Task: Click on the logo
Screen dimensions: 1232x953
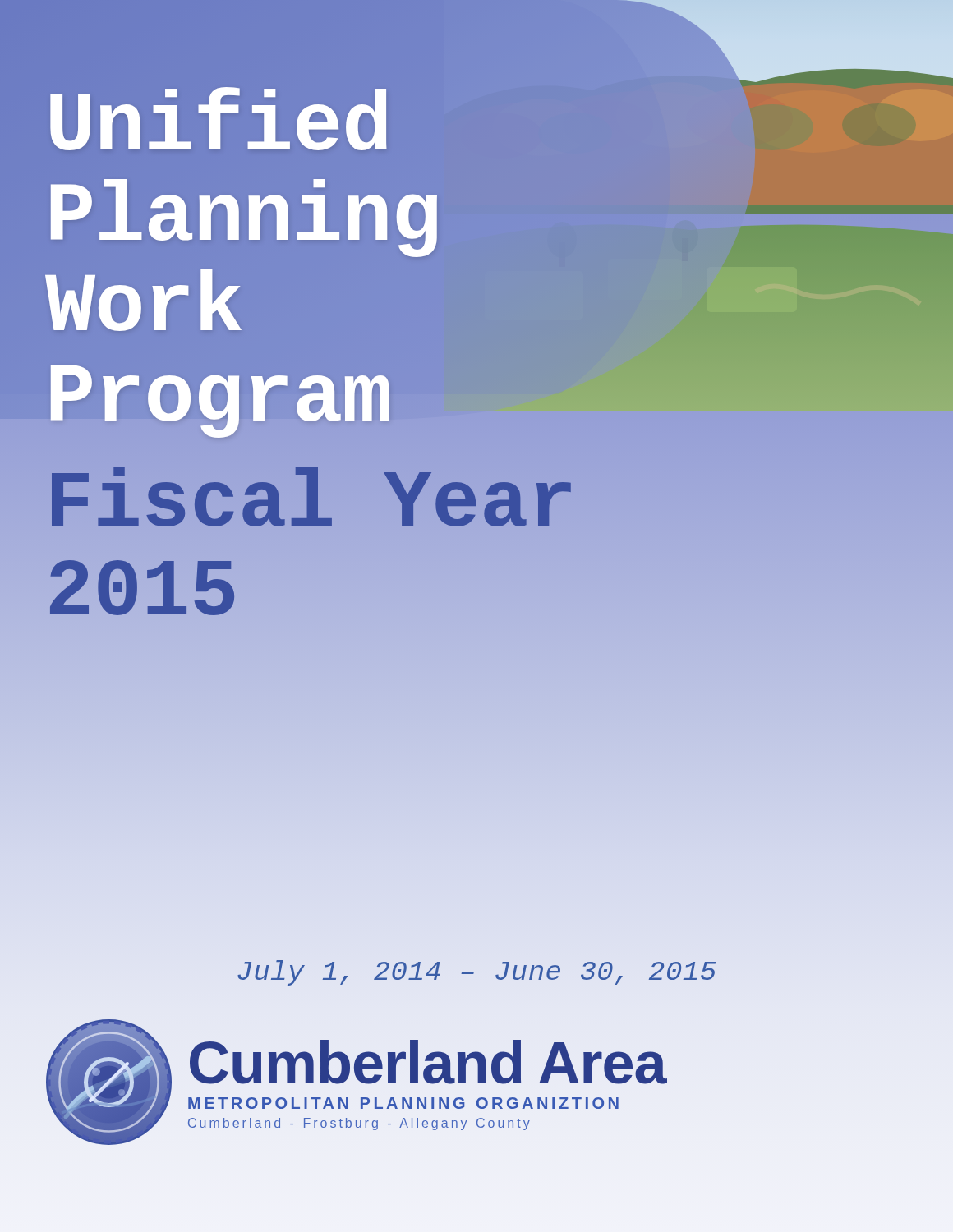Action: click(356, 1082)
